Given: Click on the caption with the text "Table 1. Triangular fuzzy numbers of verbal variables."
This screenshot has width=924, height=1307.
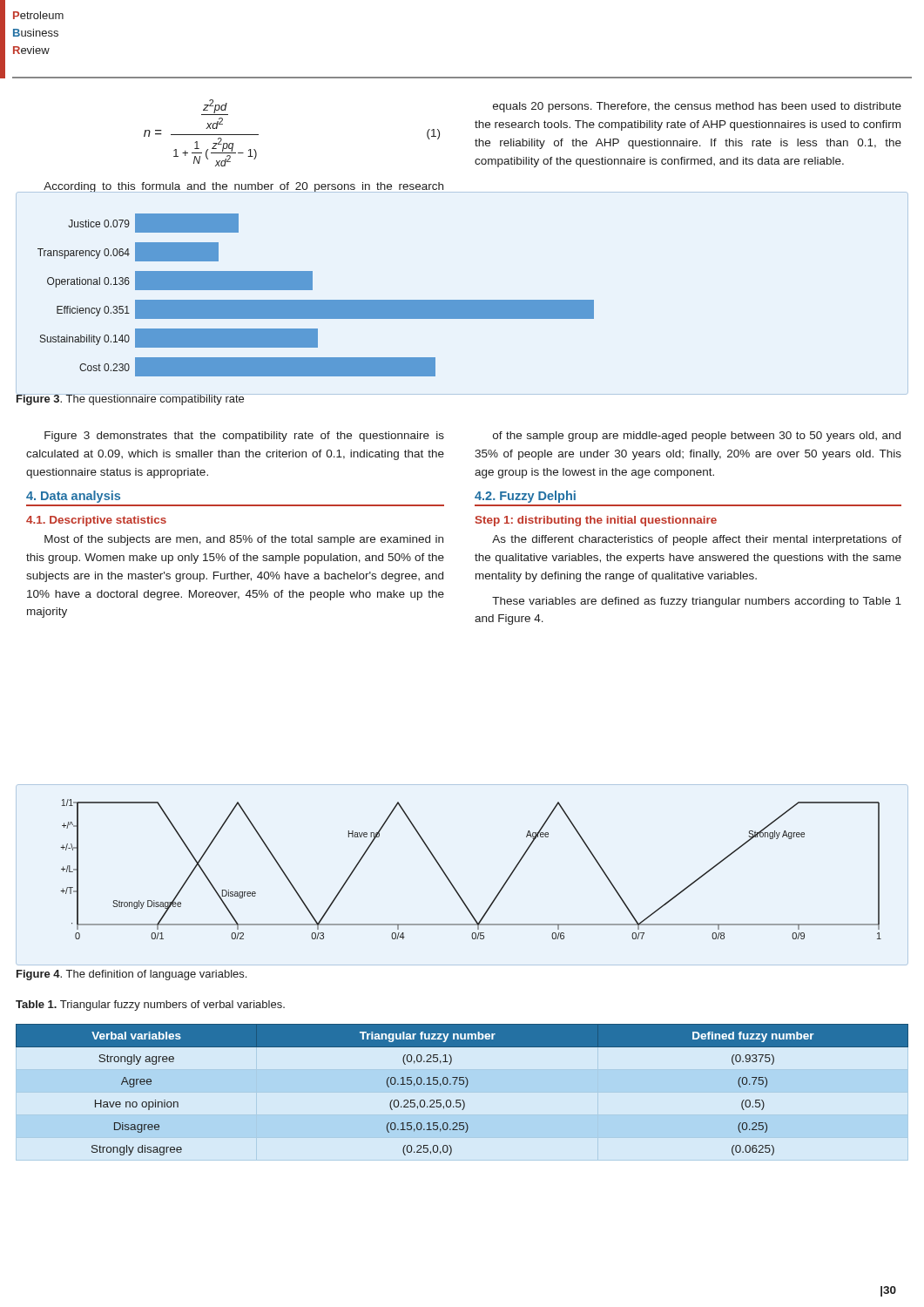Looking at the screenshot, I should (151, 1004).
